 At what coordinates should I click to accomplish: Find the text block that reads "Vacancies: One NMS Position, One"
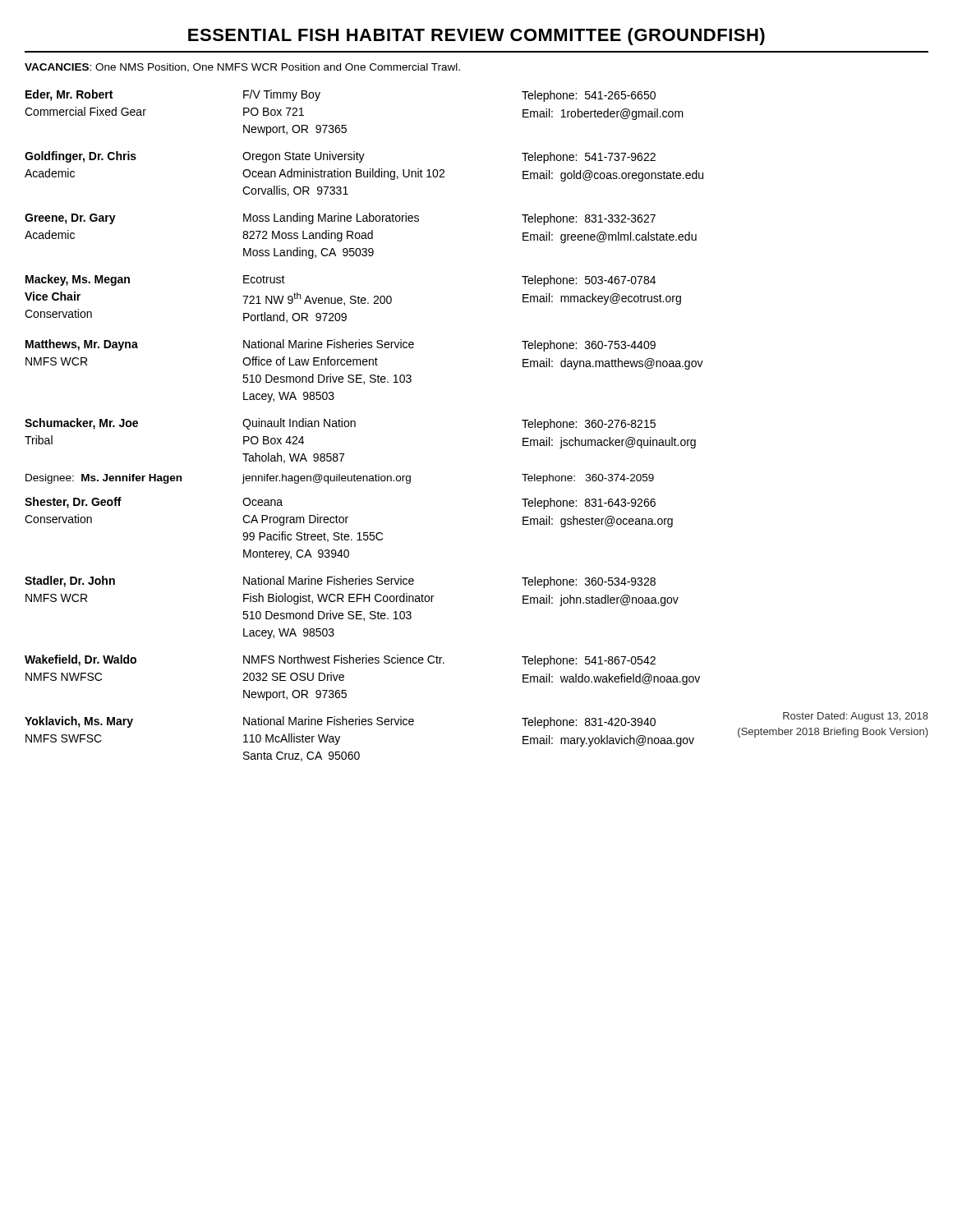[243, 67]
